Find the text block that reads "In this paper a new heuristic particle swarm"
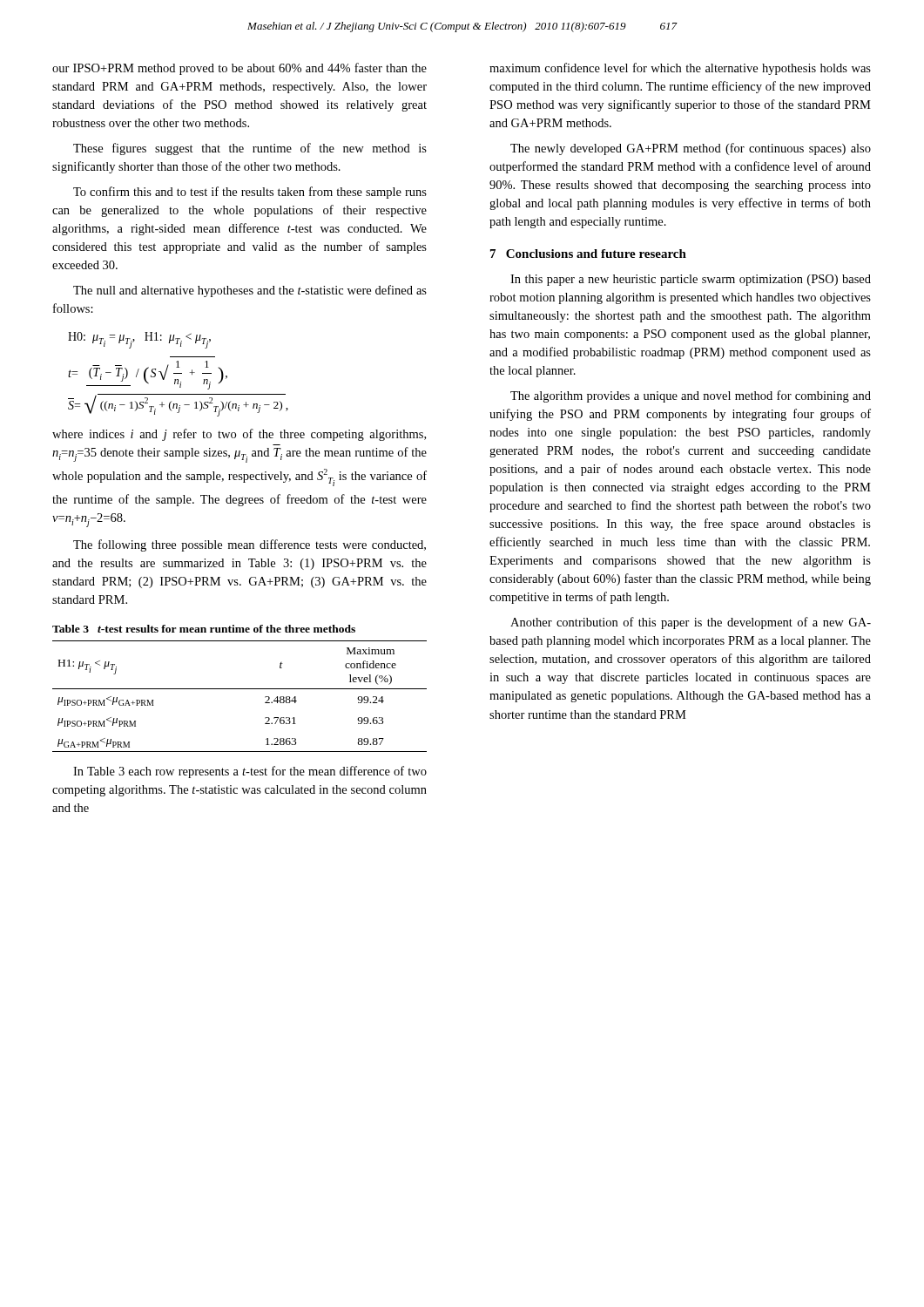The height and width of the screenshot is (1307, 924). point(680,325)
